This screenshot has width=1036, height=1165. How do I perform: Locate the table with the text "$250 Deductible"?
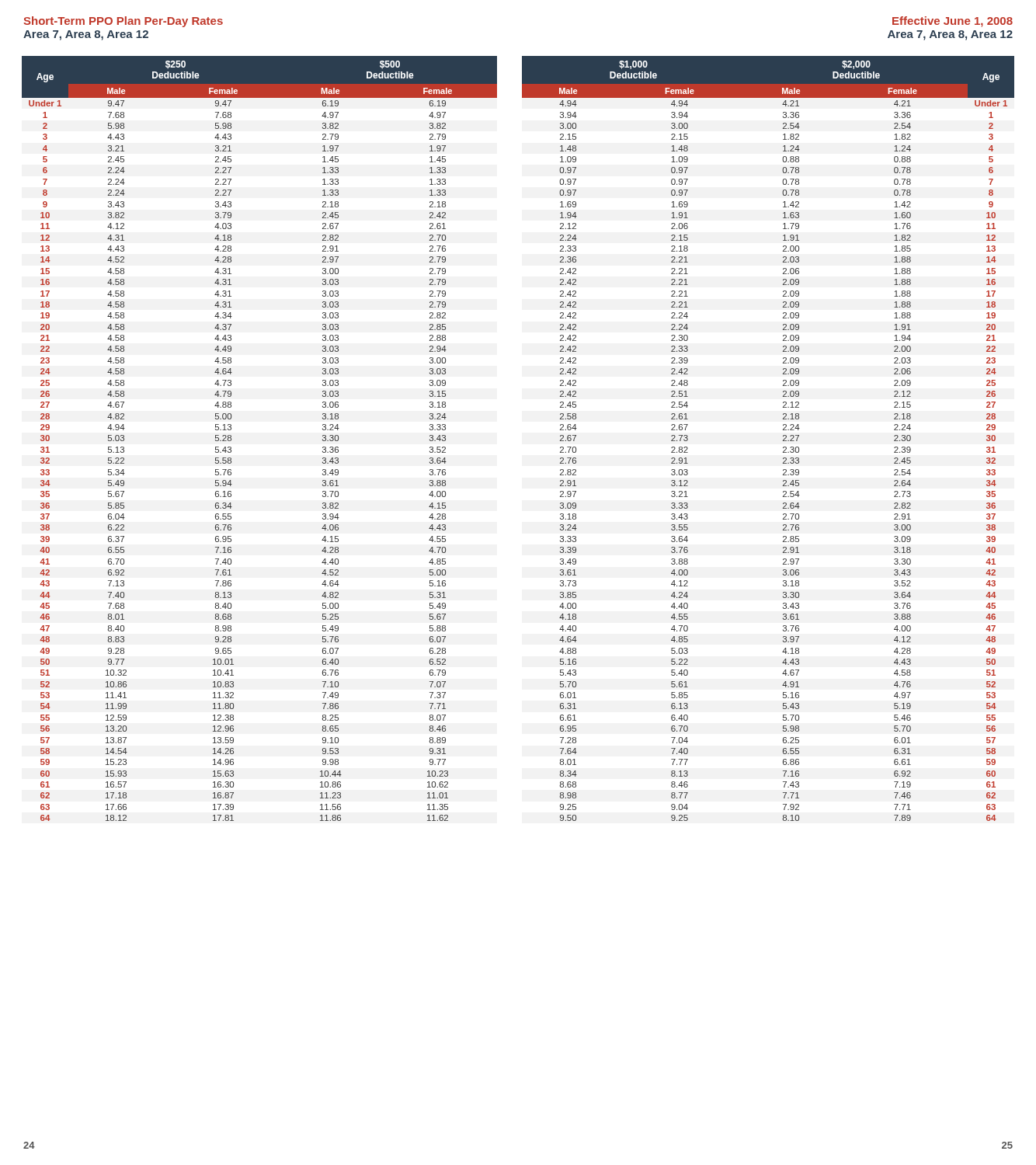click(x=259, y=440)
